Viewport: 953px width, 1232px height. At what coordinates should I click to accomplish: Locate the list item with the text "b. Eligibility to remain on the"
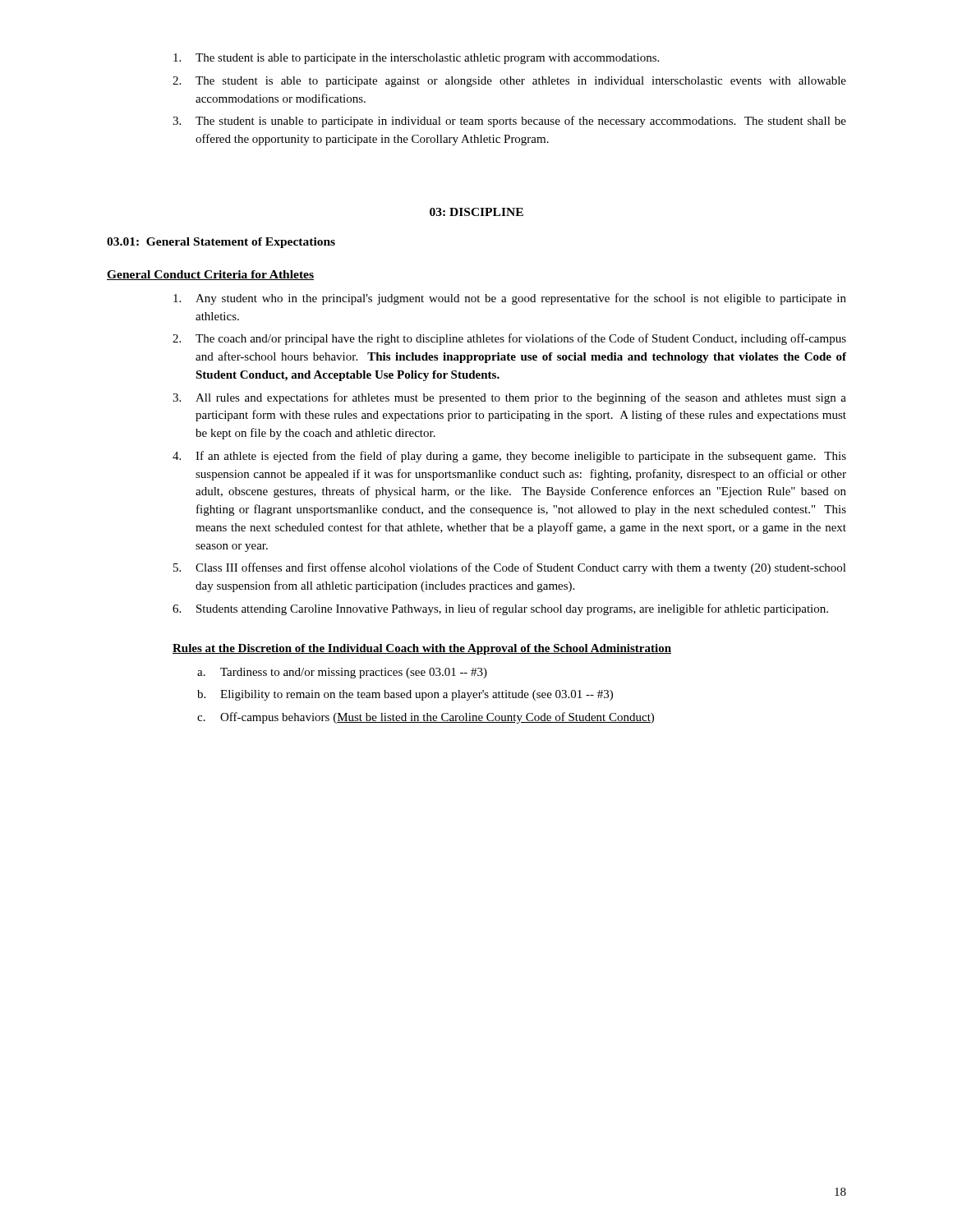(522, 695)
